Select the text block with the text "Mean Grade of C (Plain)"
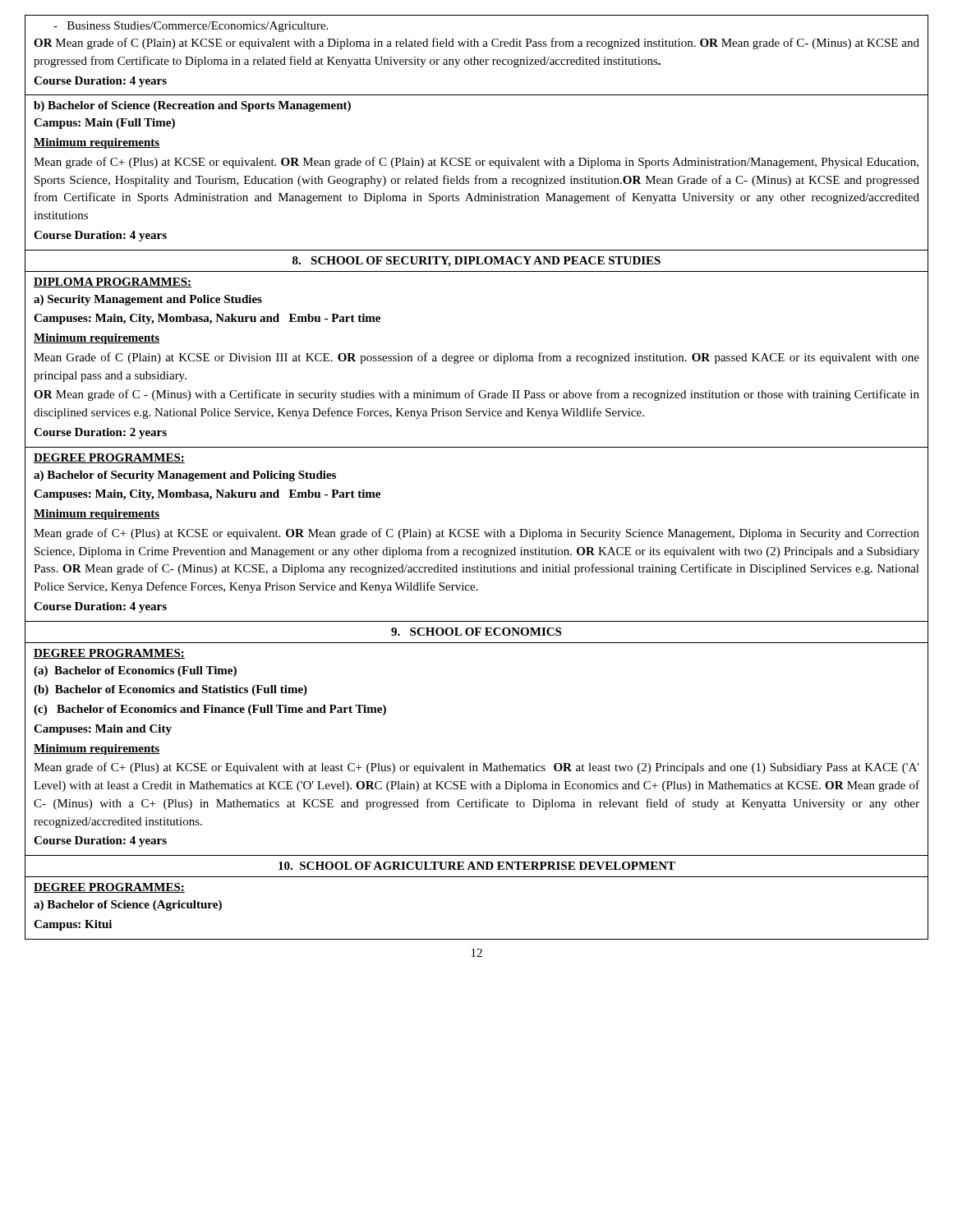The height and width of the screenshot is (1232, 953). click(476, 395)
